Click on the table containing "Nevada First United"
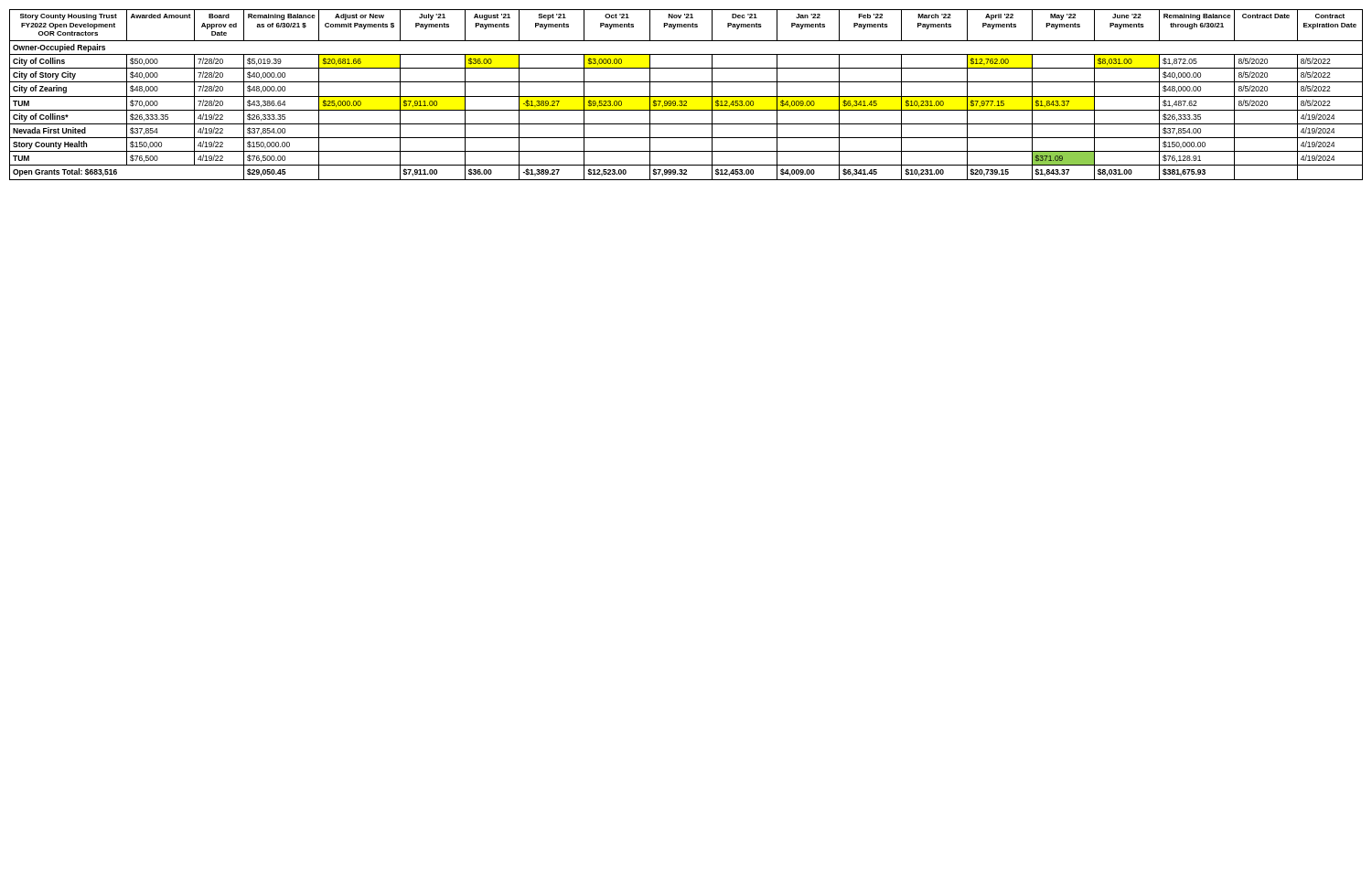This screenshot has width=1372, height=888. 686,94
